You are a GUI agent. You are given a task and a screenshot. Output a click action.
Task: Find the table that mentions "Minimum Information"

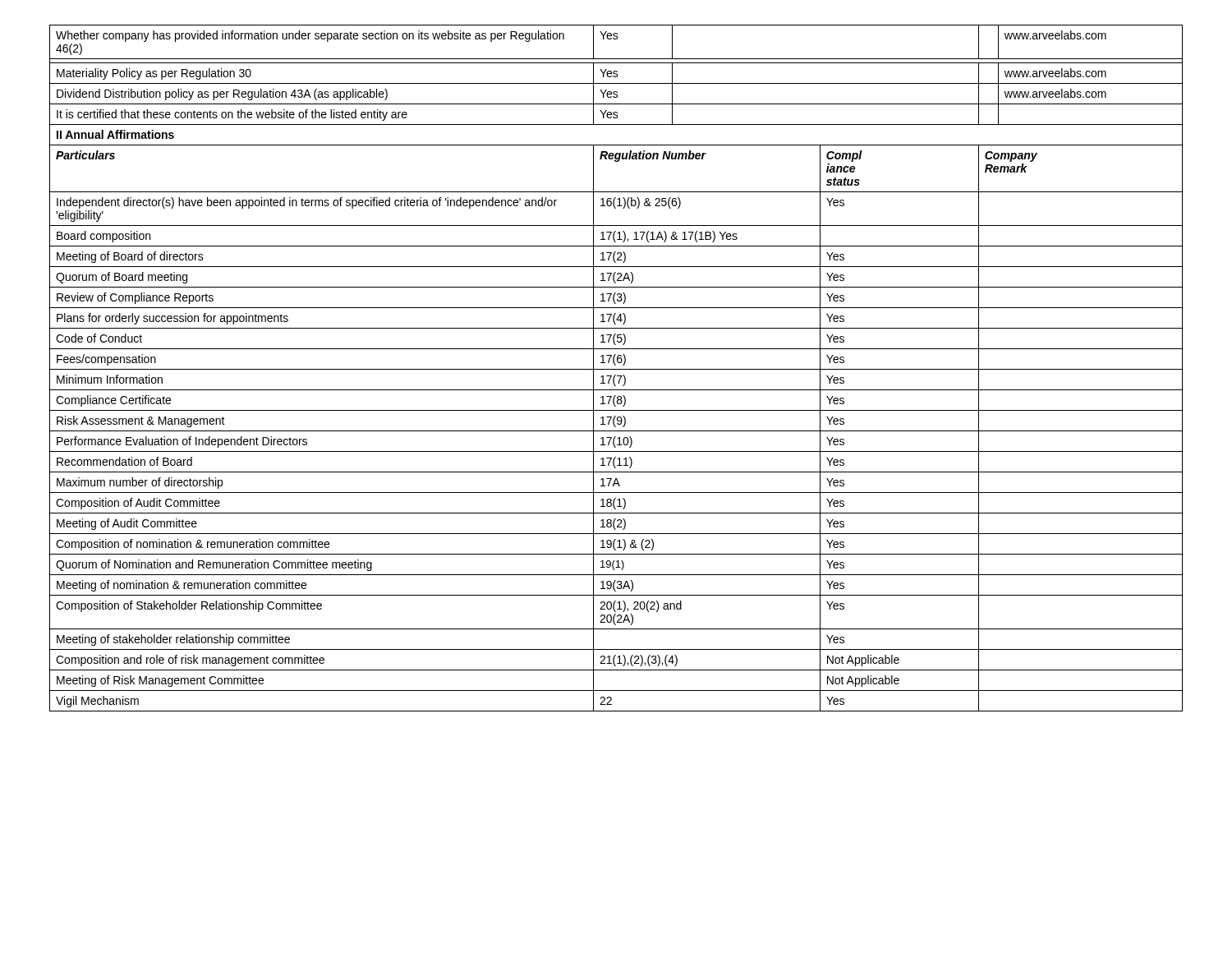tap(616, 368)
